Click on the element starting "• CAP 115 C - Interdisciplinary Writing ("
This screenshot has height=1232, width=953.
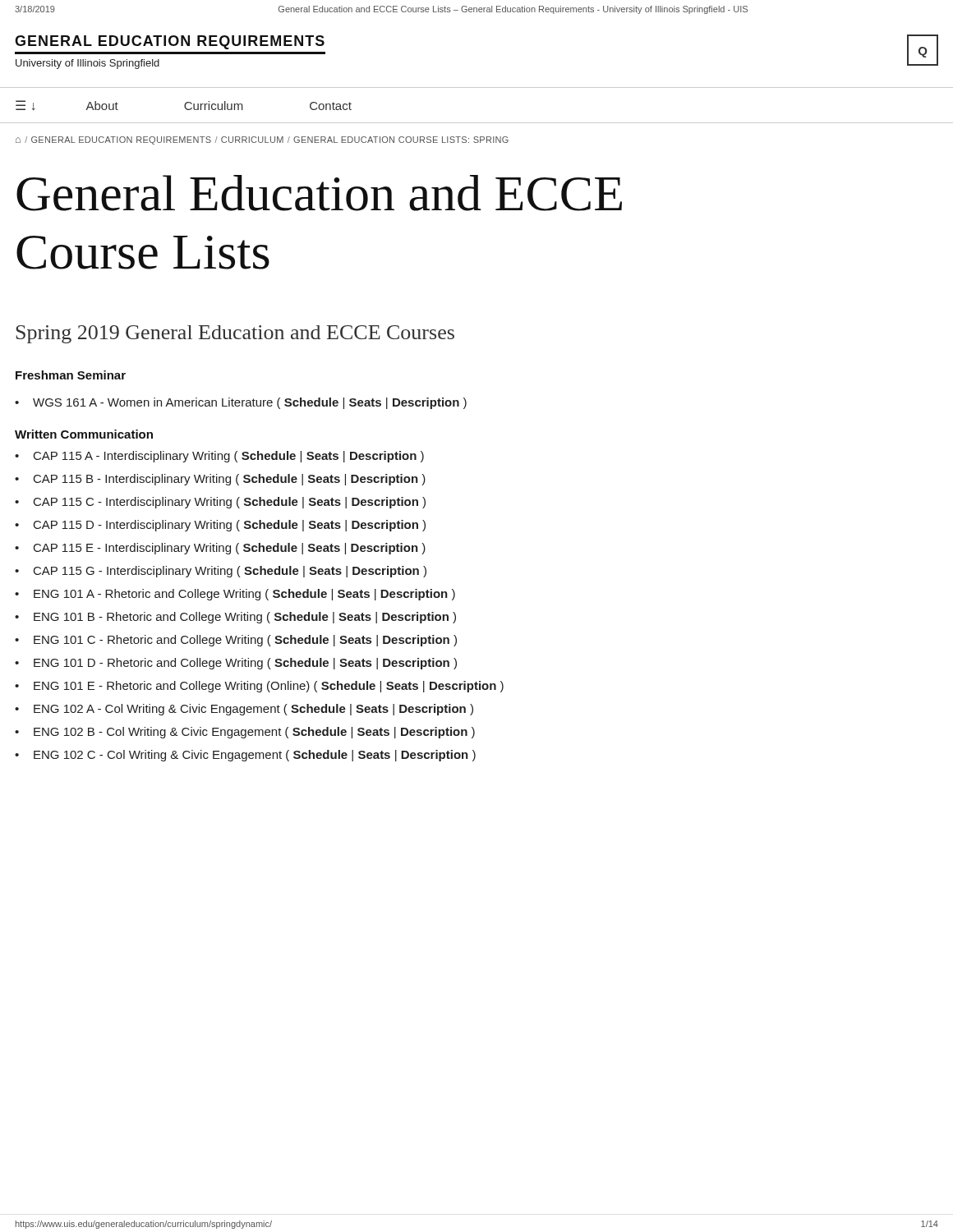221,502
